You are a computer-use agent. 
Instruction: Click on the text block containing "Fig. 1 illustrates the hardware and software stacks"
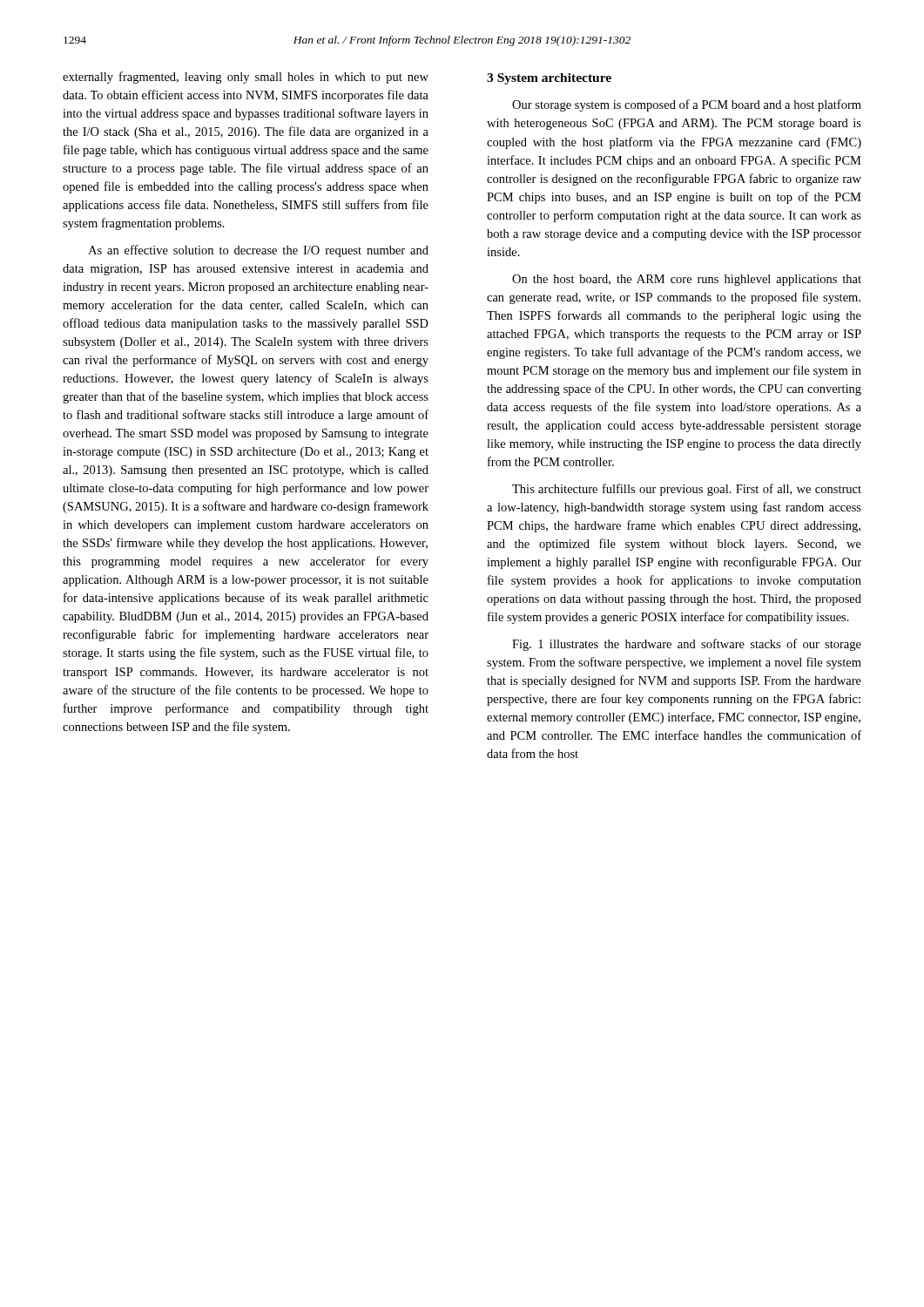674,699
